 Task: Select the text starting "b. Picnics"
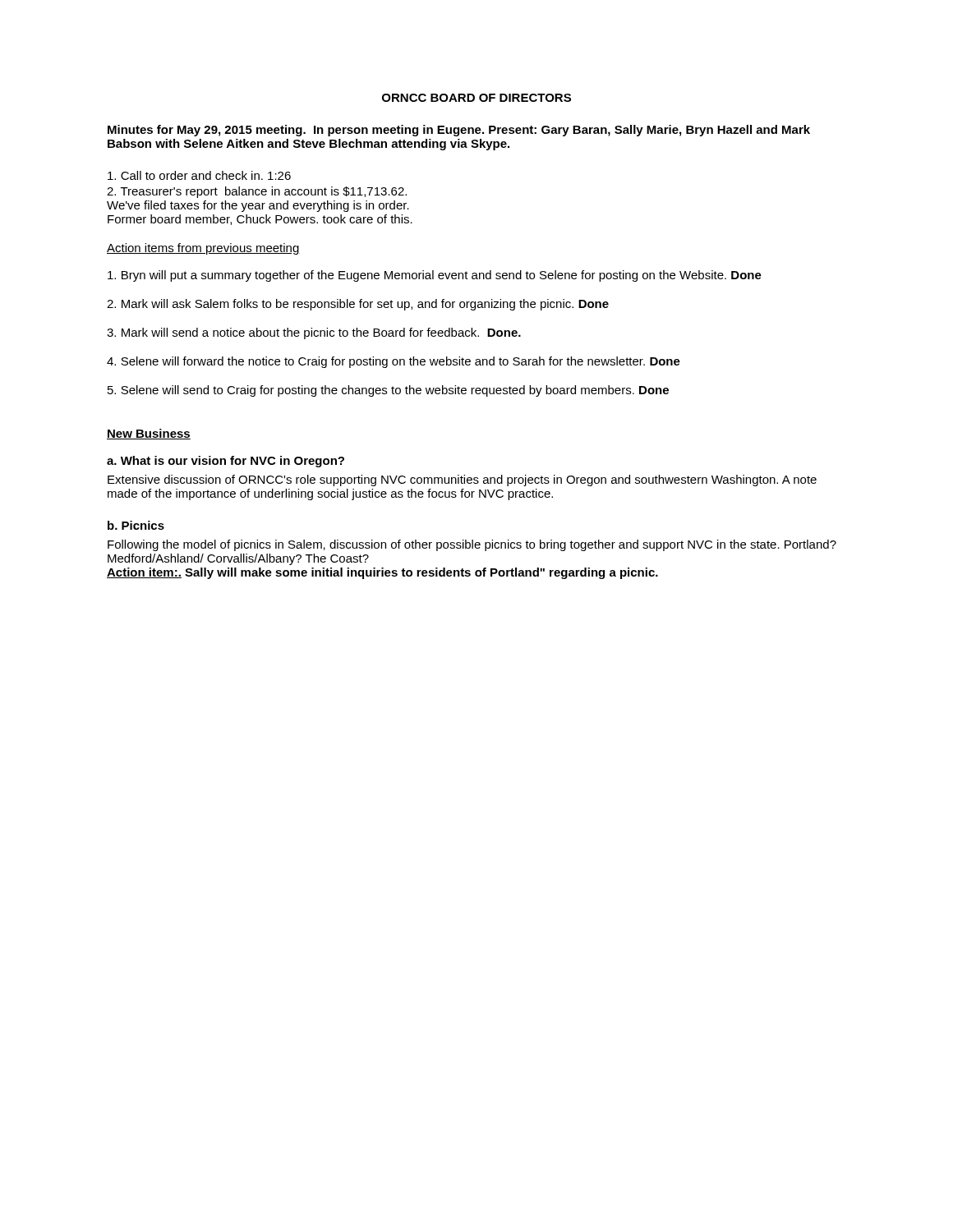point(136,525)
